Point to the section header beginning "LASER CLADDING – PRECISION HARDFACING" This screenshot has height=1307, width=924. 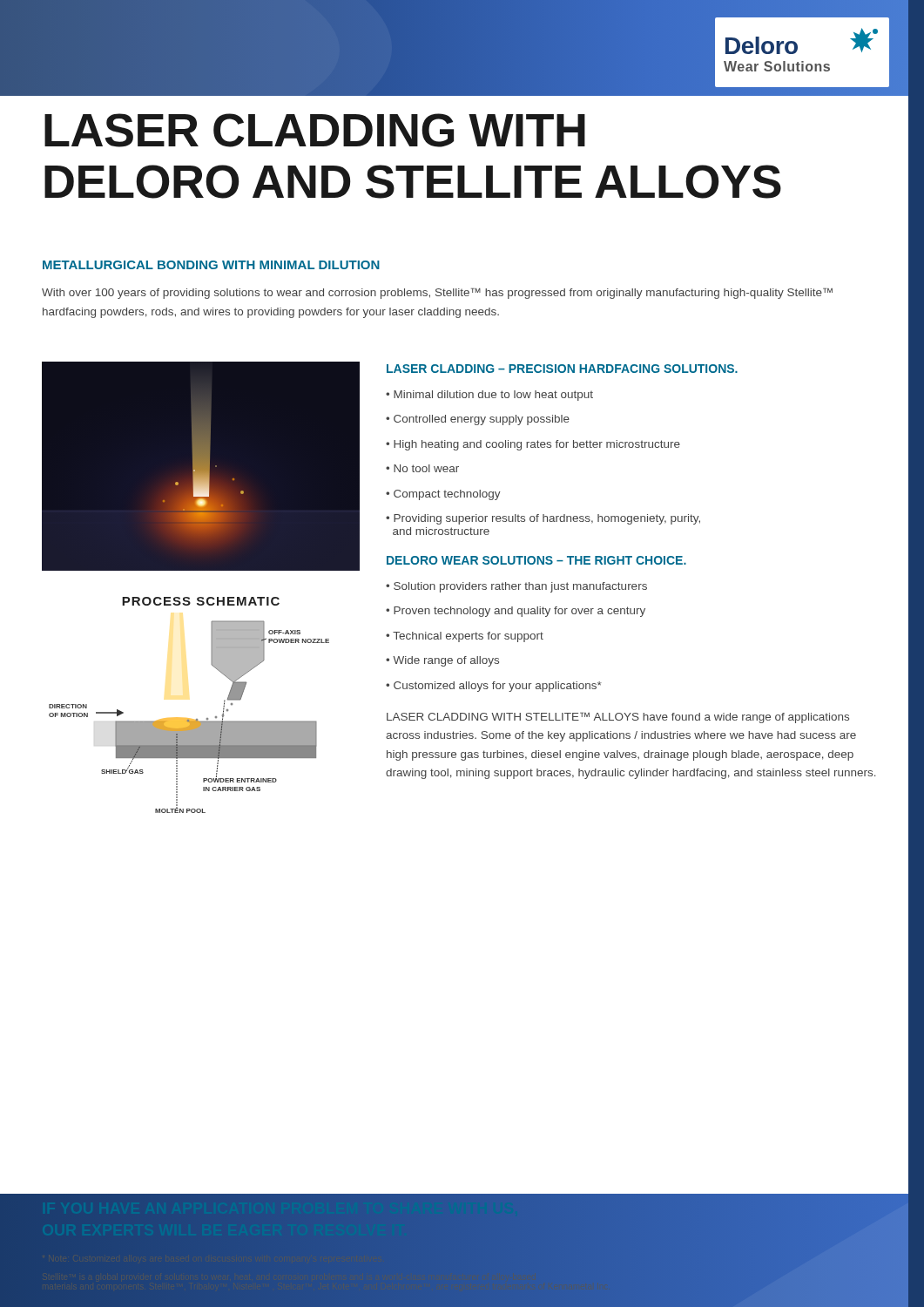pyautogui.click(x=632, y=369)
